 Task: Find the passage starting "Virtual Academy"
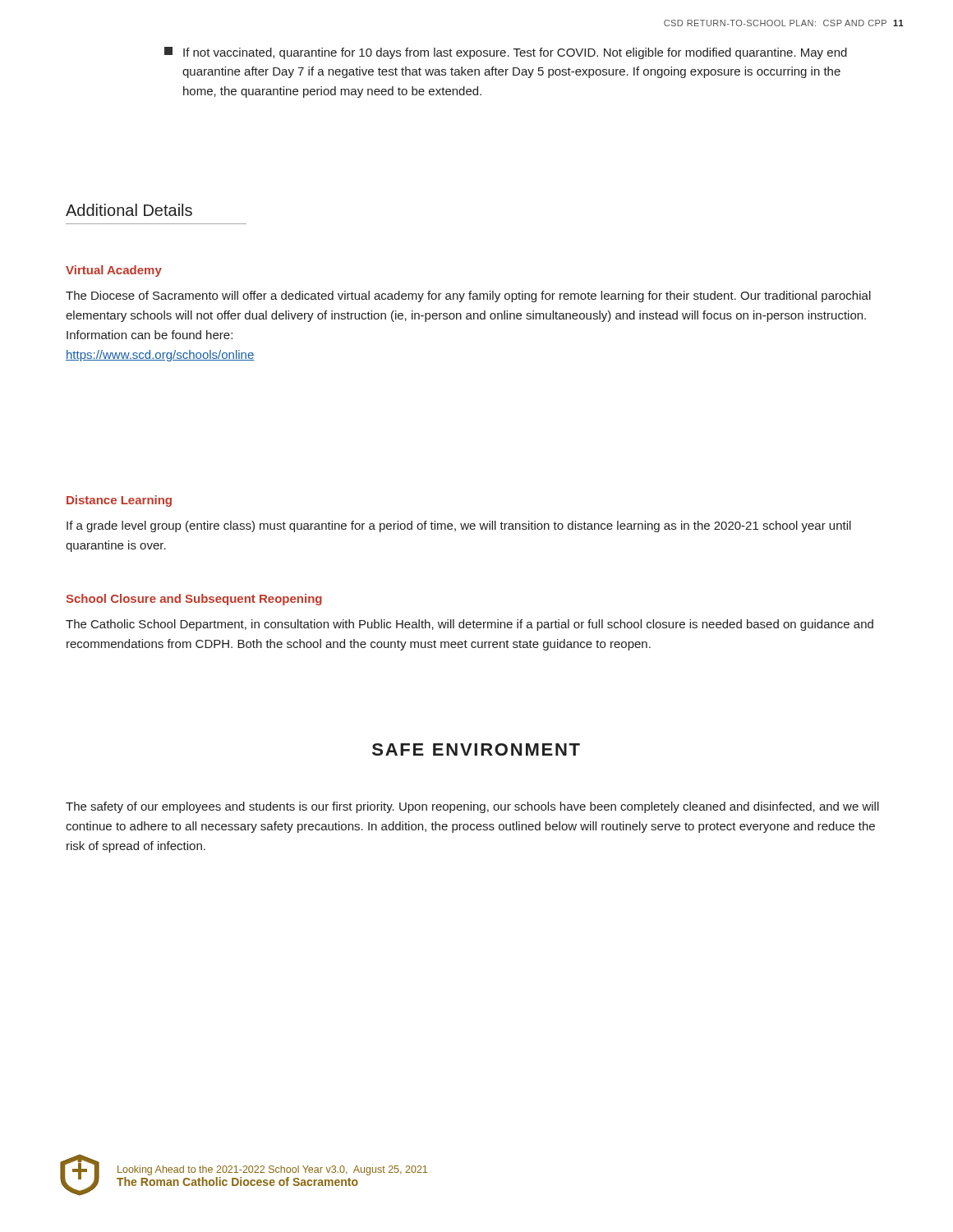tap(114, 270)
